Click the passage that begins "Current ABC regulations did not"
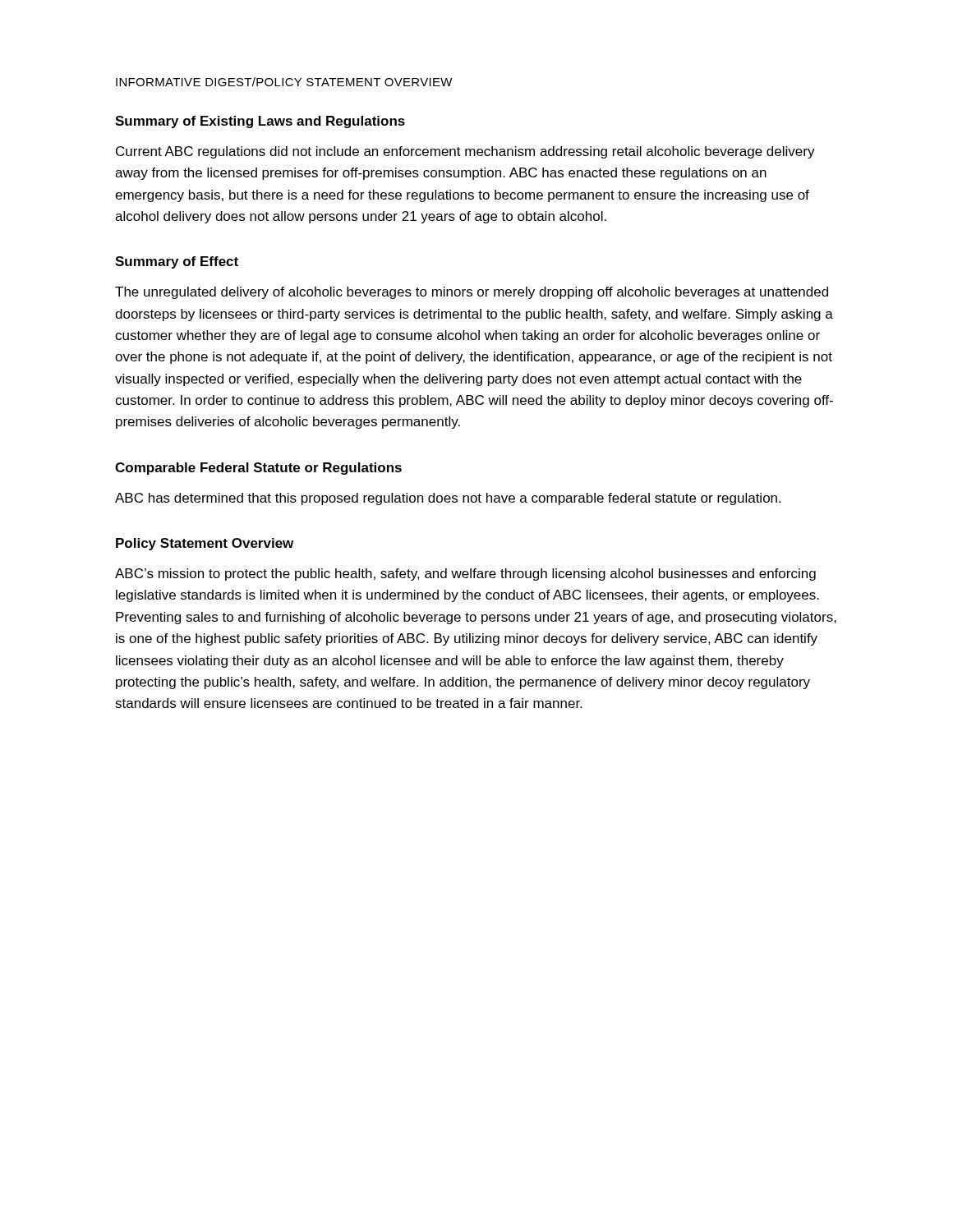 click(x=465, y=184)
